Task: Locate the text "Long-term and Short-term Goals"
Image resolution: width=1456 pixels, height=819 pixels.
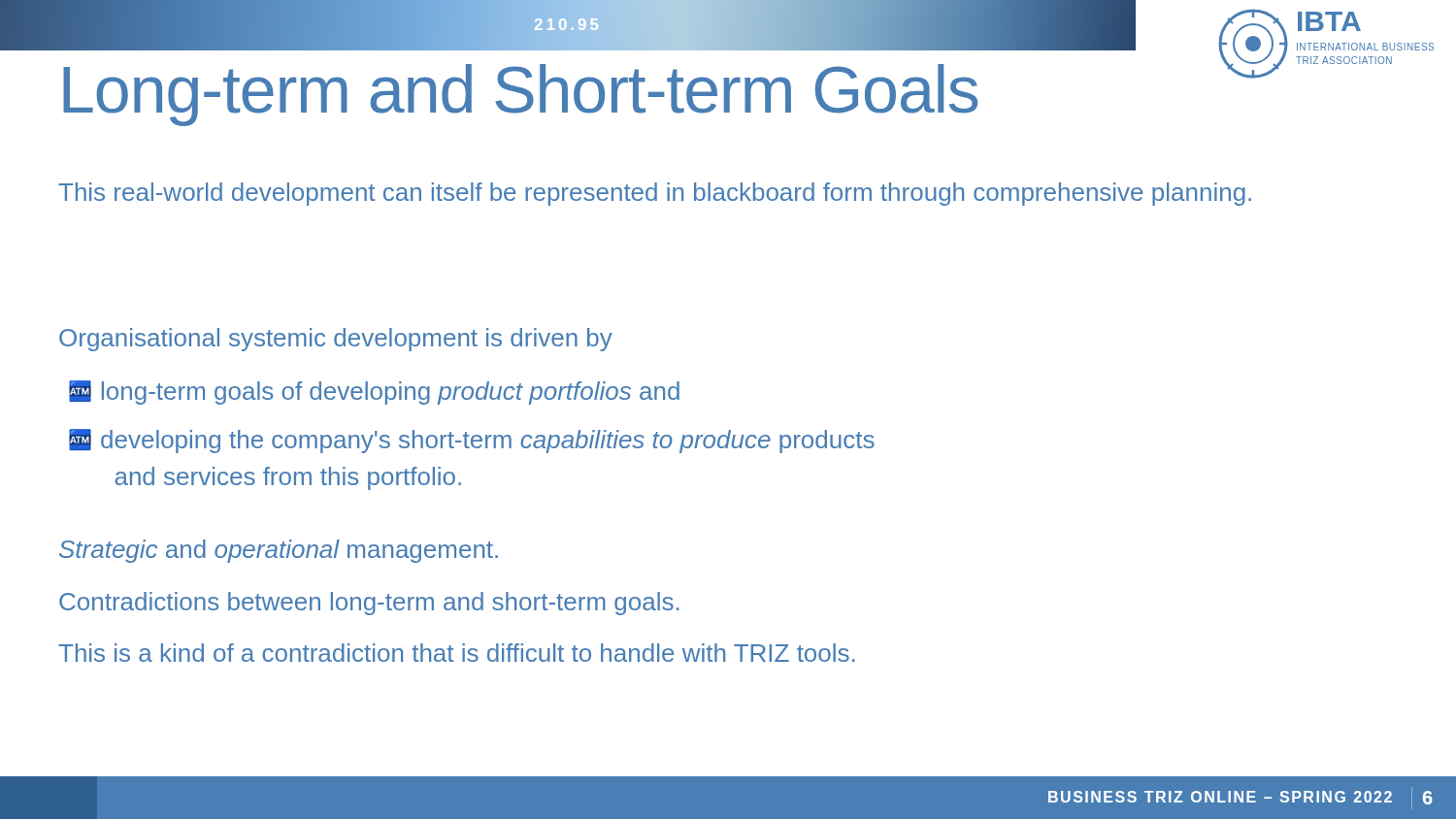Action: (519, 90)
